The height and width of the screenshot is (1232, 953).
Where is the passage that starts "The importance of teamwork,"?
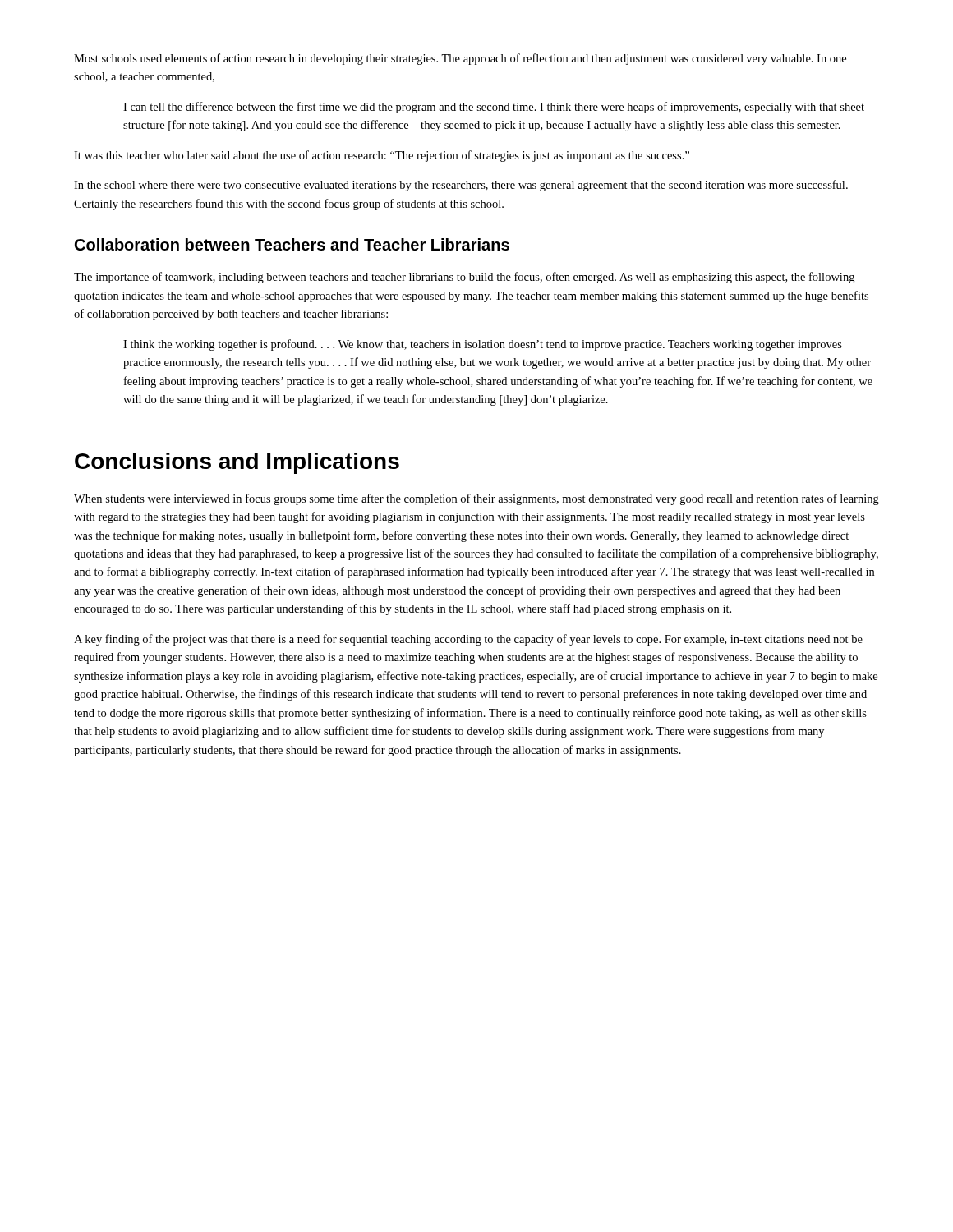tap(471, 295)
